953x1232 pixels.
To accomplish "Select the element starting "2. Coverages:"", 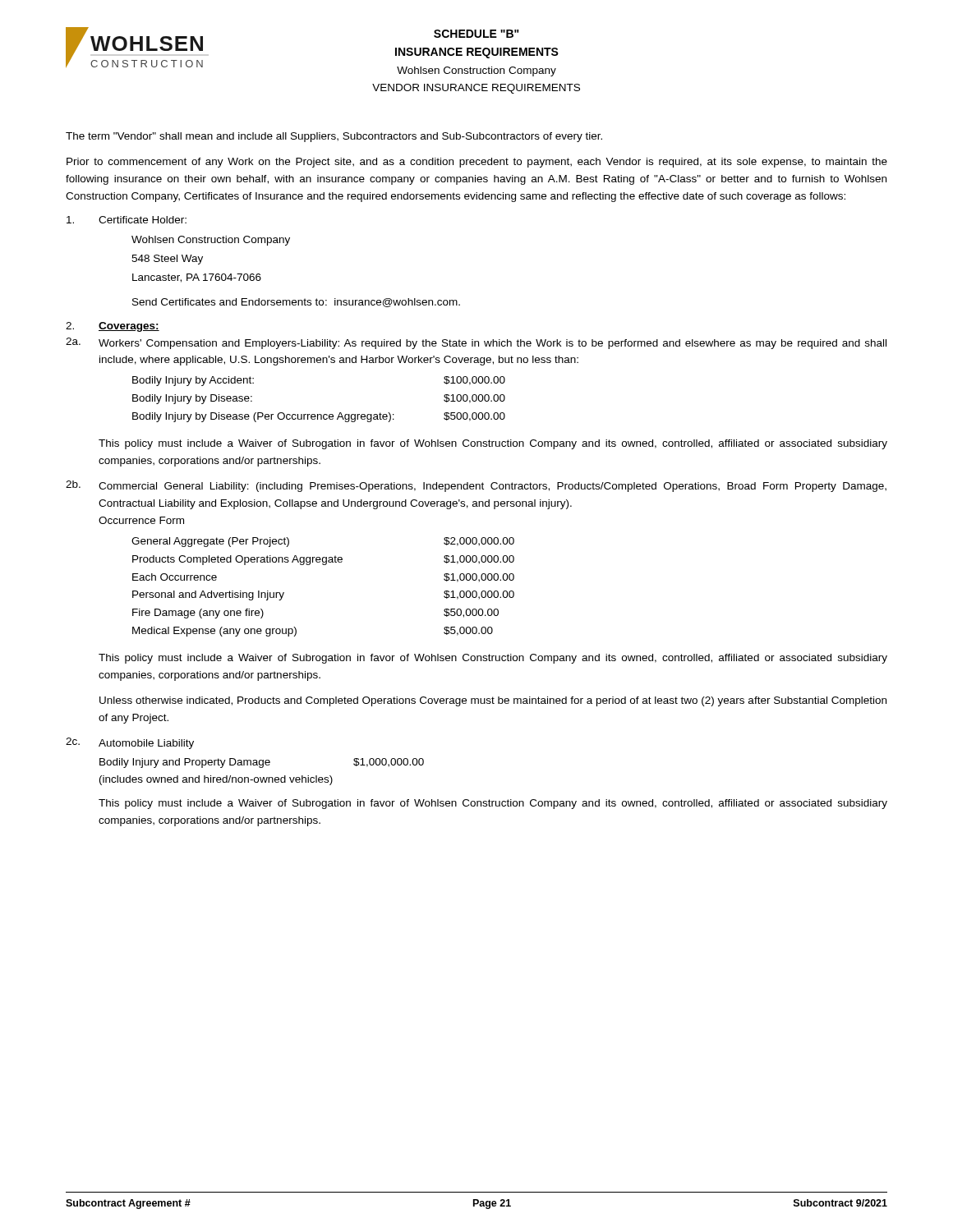I will coord(113,327).
